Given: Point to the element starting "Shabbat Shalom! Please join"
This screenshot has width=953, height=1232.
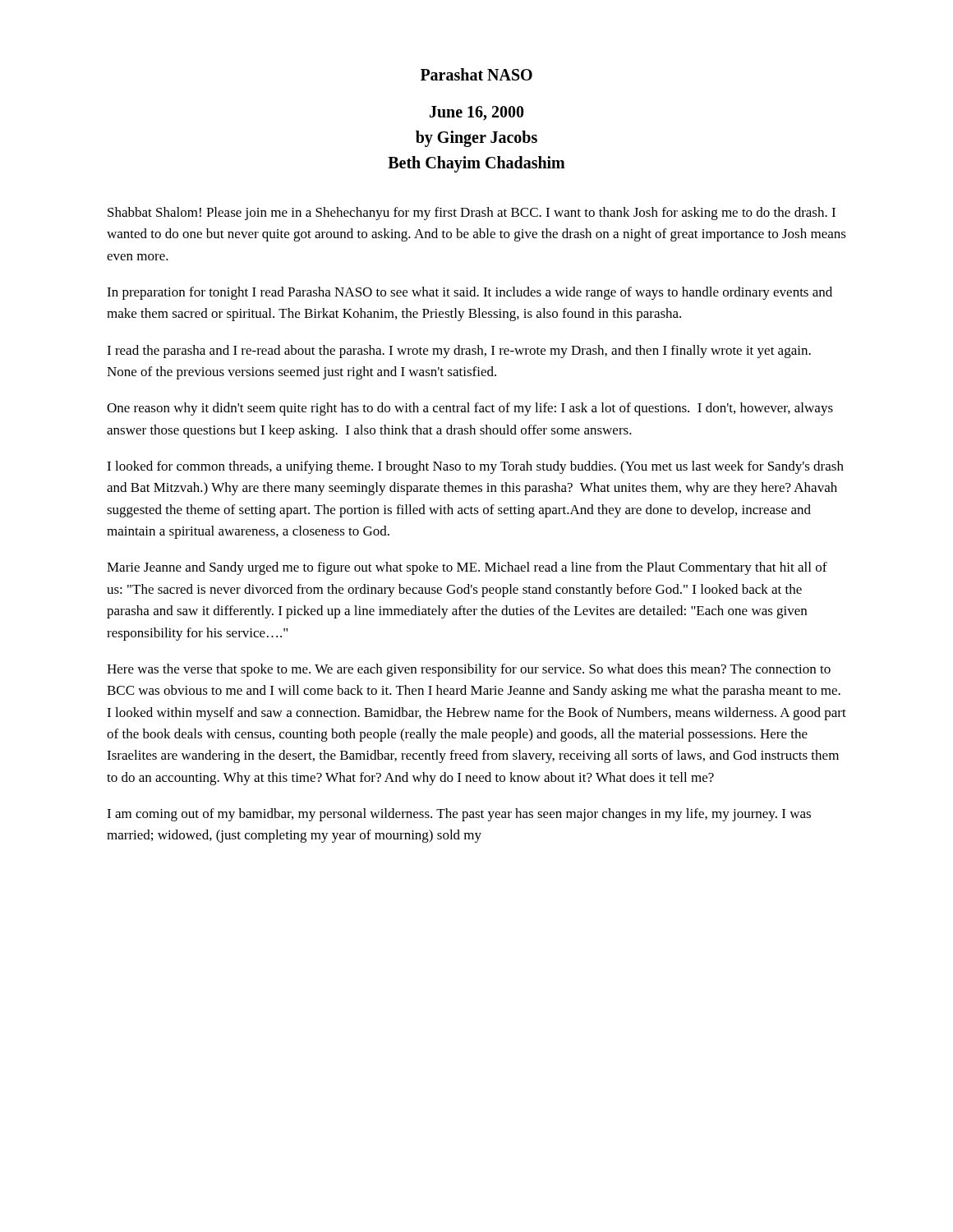Looking at the screenshot, I should tap(476, 234).
